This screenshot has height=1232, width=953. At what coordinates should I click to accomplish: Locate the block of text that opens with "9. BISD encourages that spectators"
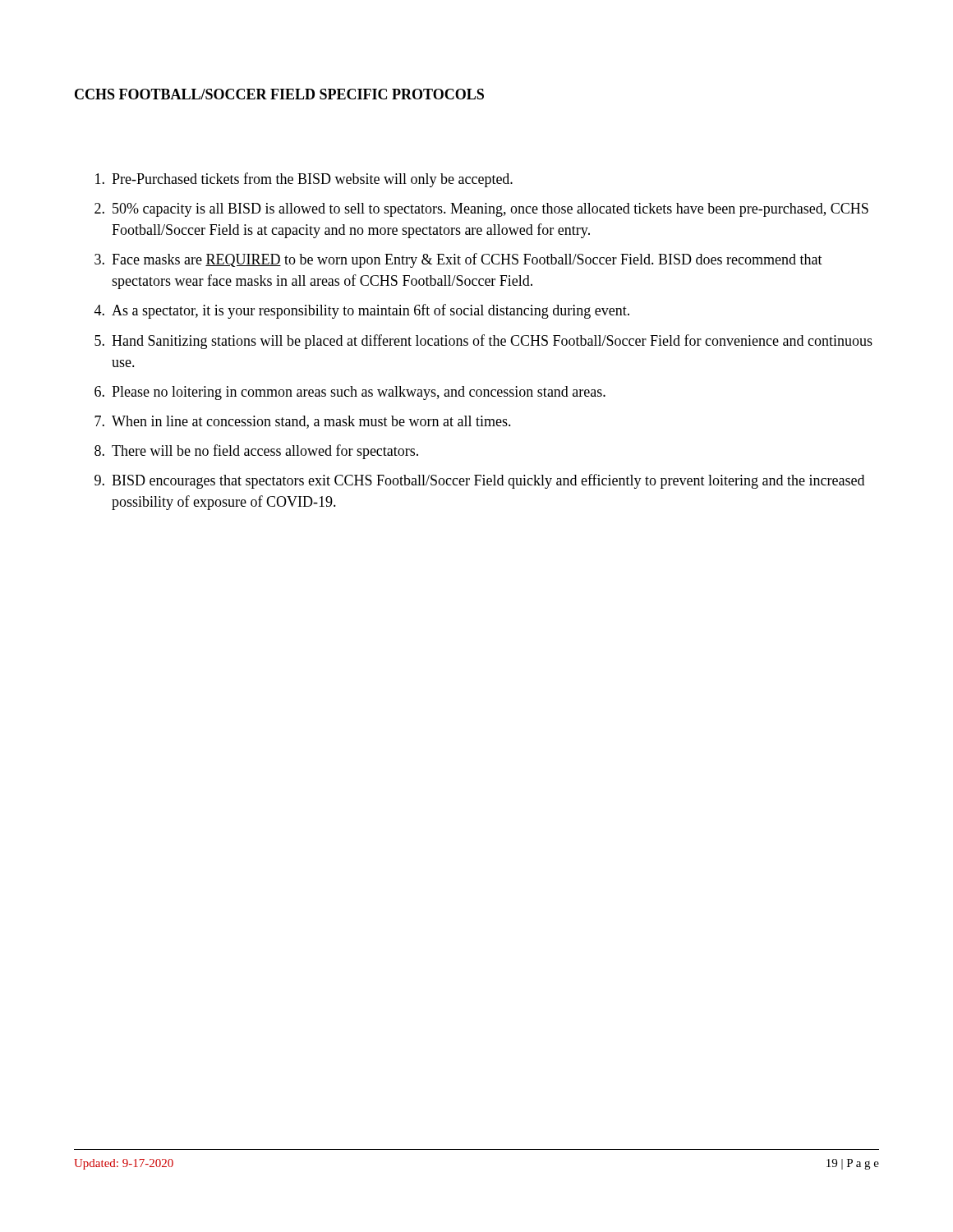coord(476,491)
